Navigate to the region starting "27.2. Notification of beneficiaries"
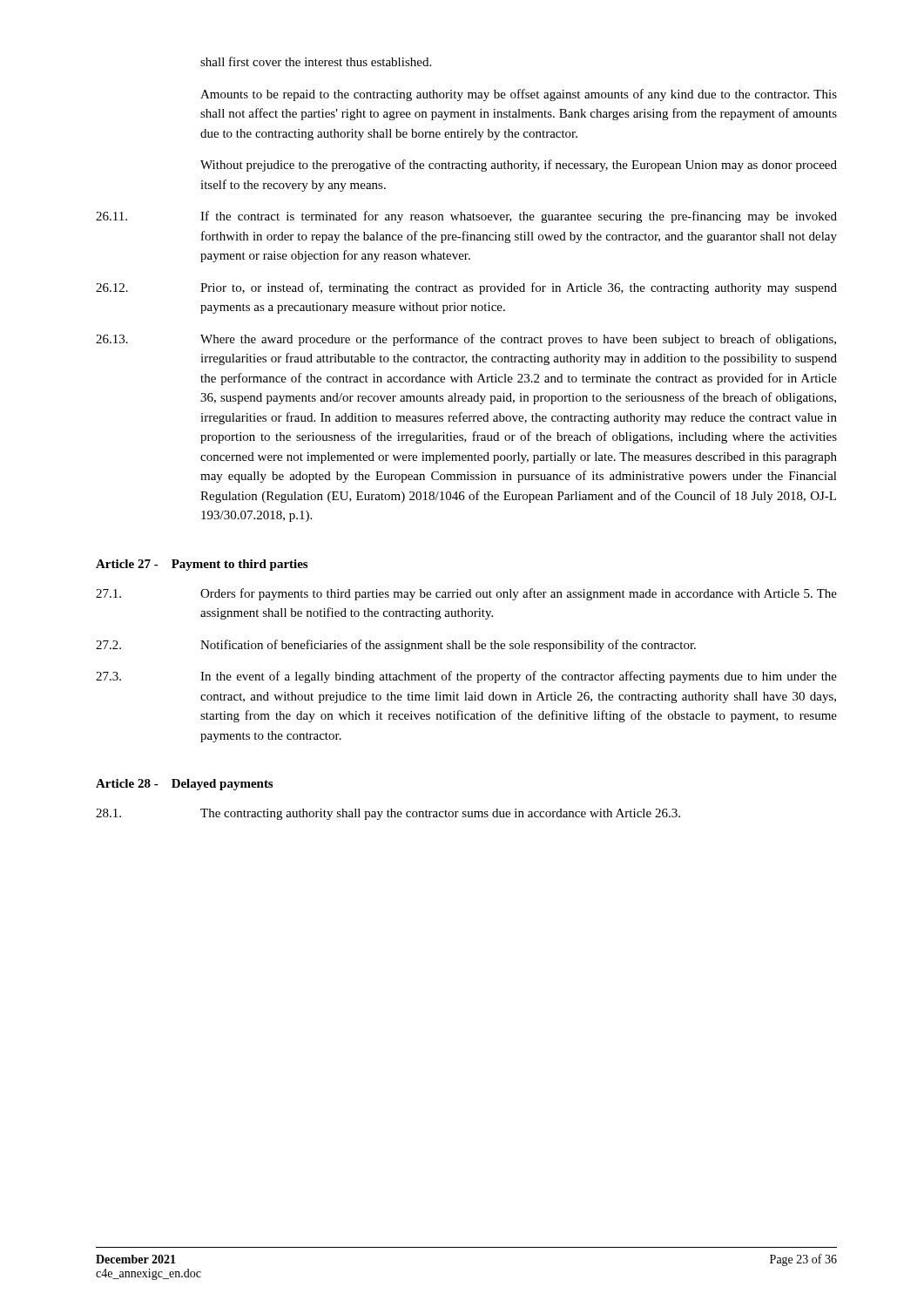Screen dimensions: 1307x924 [x=466, y=645]
